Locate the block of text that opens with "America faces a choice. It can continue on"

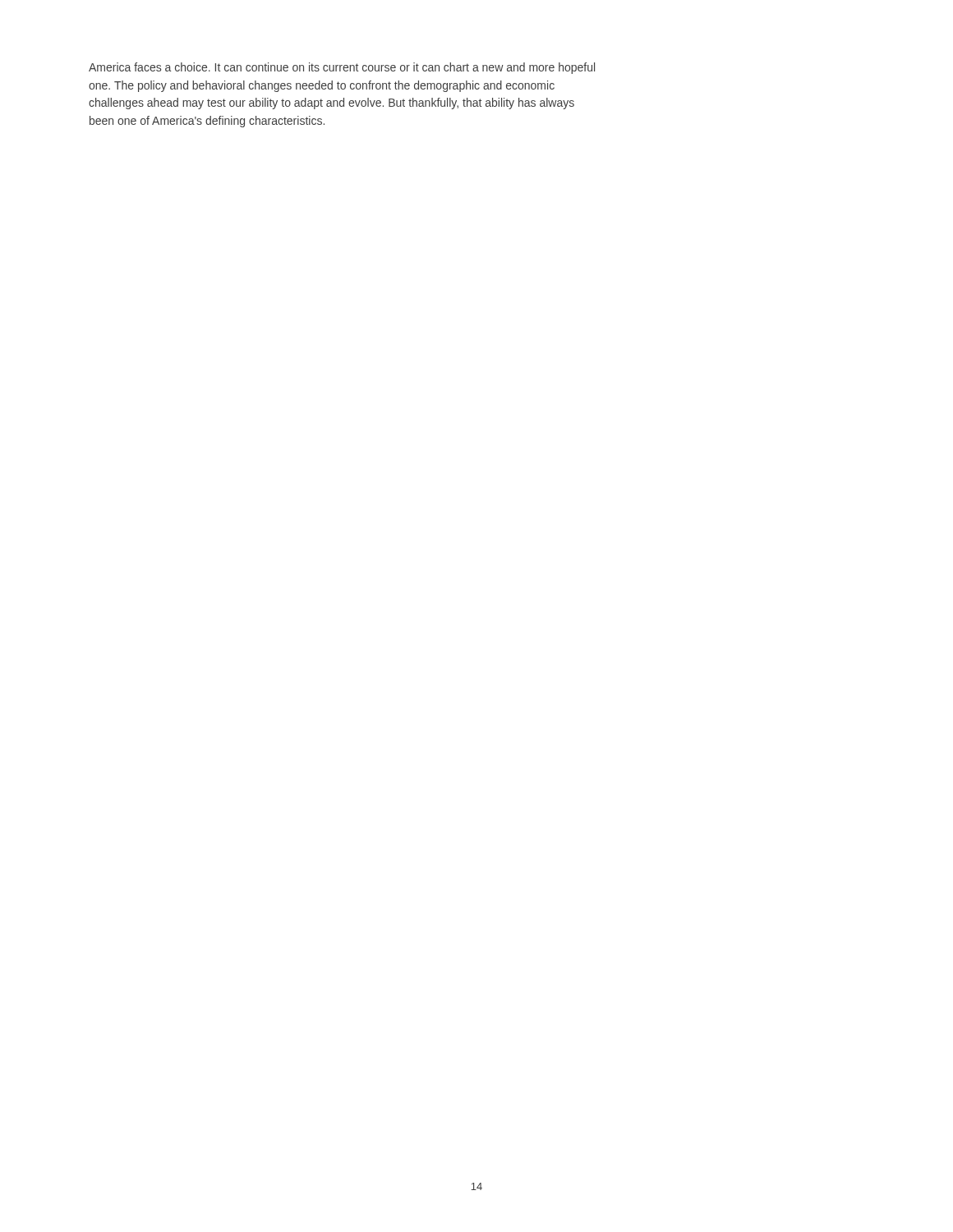[x=342, y=94]
